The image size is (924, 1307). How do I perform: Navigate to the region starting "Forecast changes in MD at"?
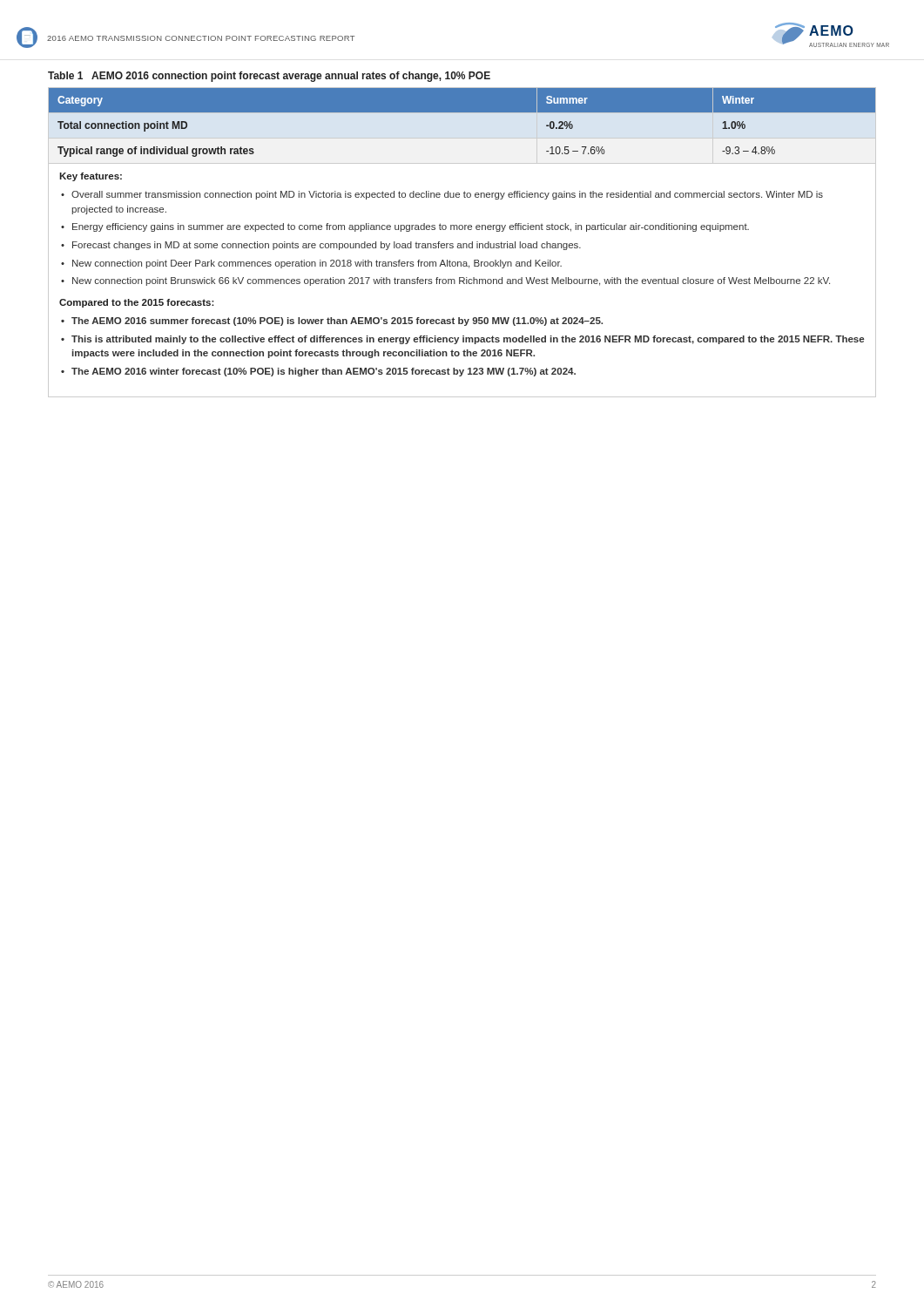[x=326, y=245]
